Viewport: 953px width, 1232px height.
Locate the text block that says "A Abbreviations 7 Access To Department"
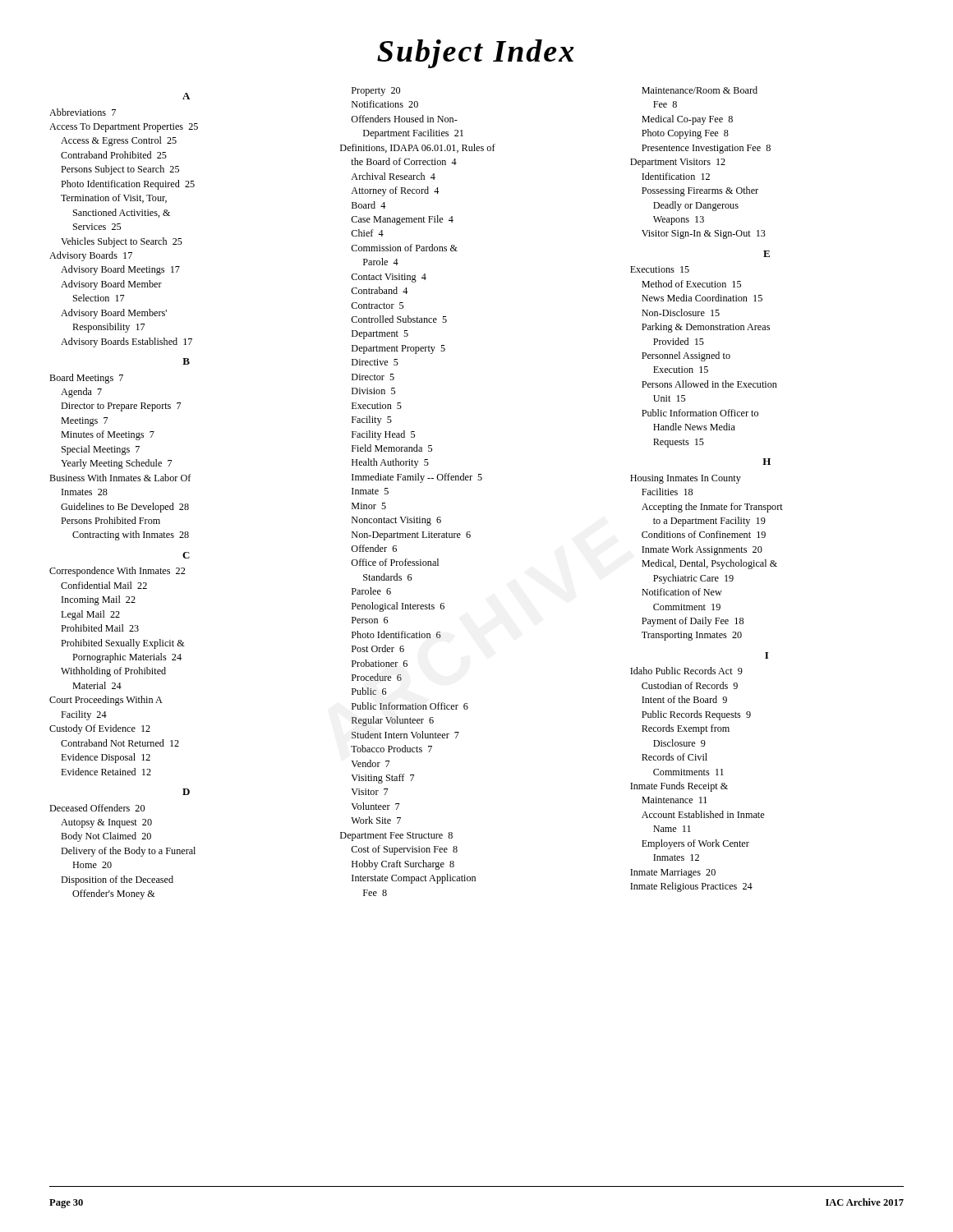coord(186,495)
